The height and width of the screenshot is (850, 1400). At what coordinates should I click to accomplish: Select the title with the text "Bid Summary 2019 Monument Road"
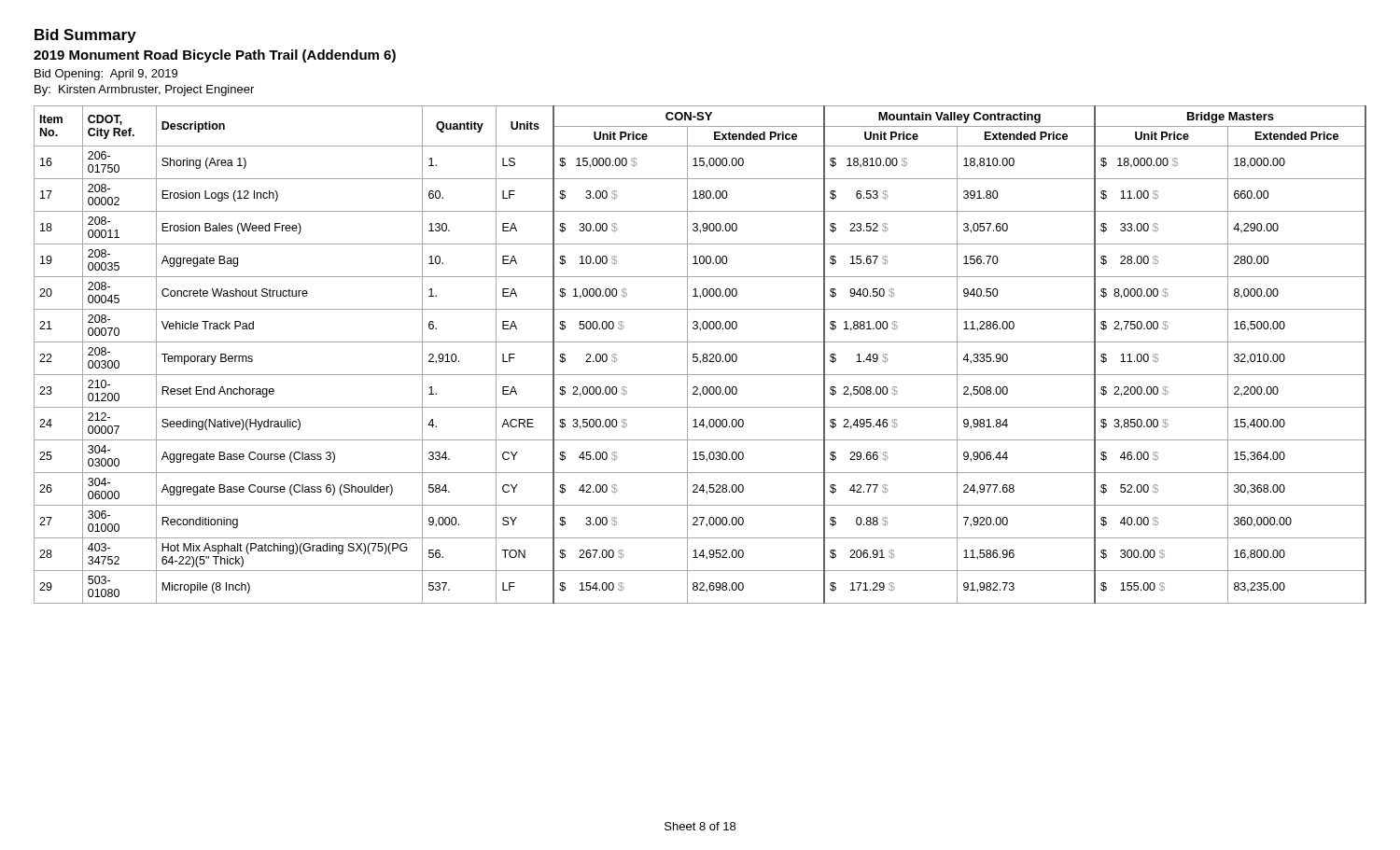click(x=85, y=36)
